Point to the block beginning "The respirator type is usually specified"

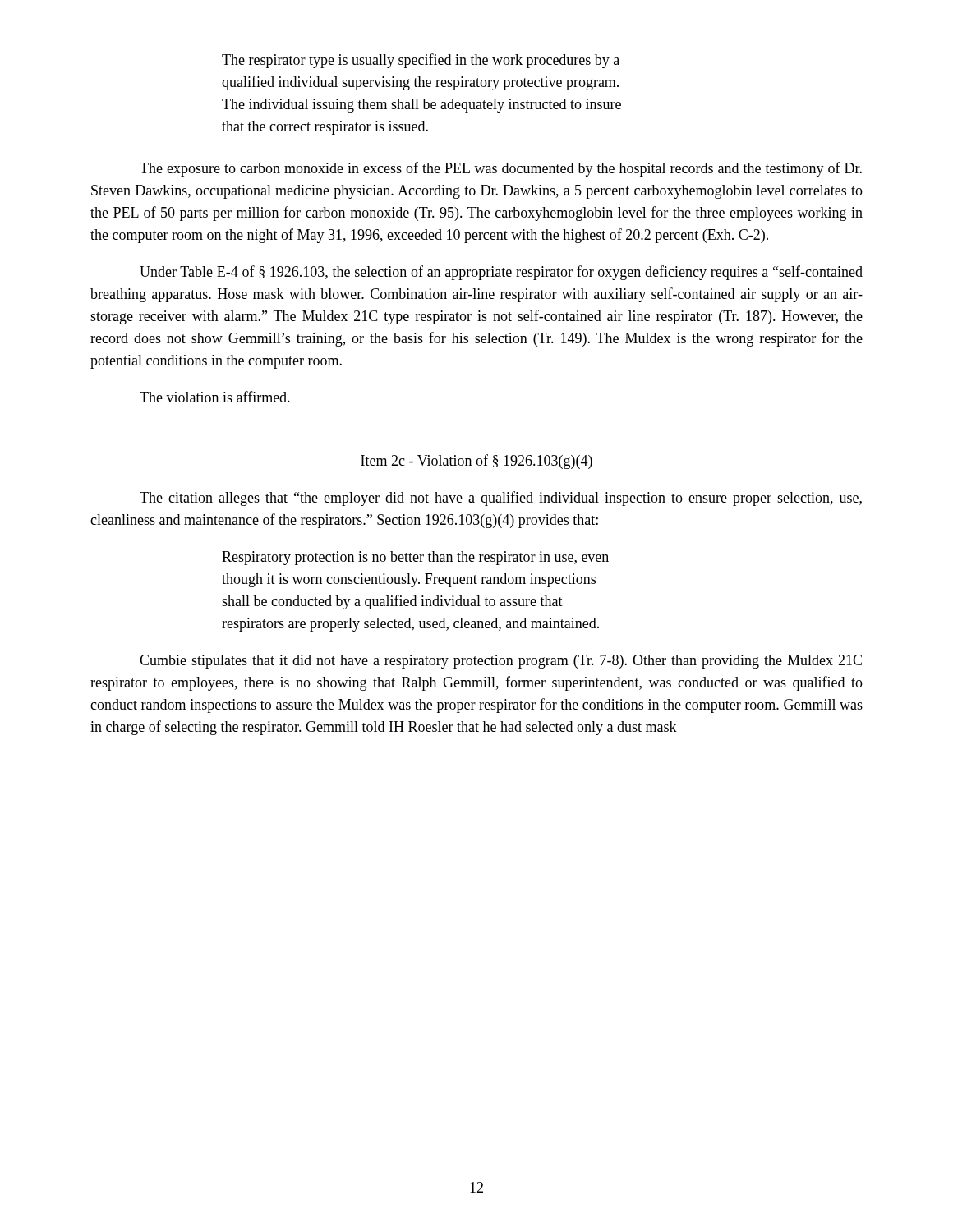coord(422,93)
